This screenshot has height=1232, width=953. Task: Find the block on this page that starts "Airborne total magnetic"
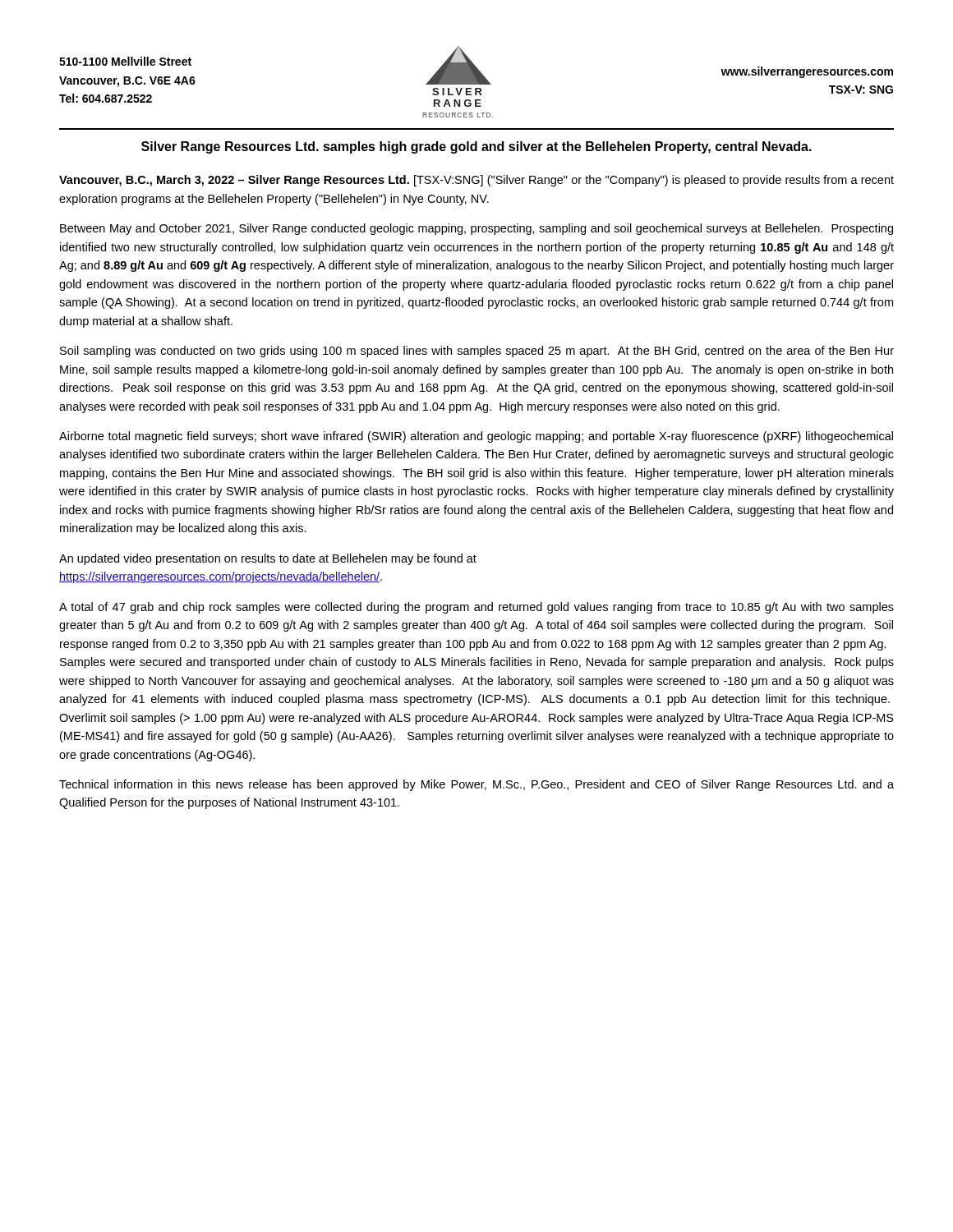pos(476,482)
